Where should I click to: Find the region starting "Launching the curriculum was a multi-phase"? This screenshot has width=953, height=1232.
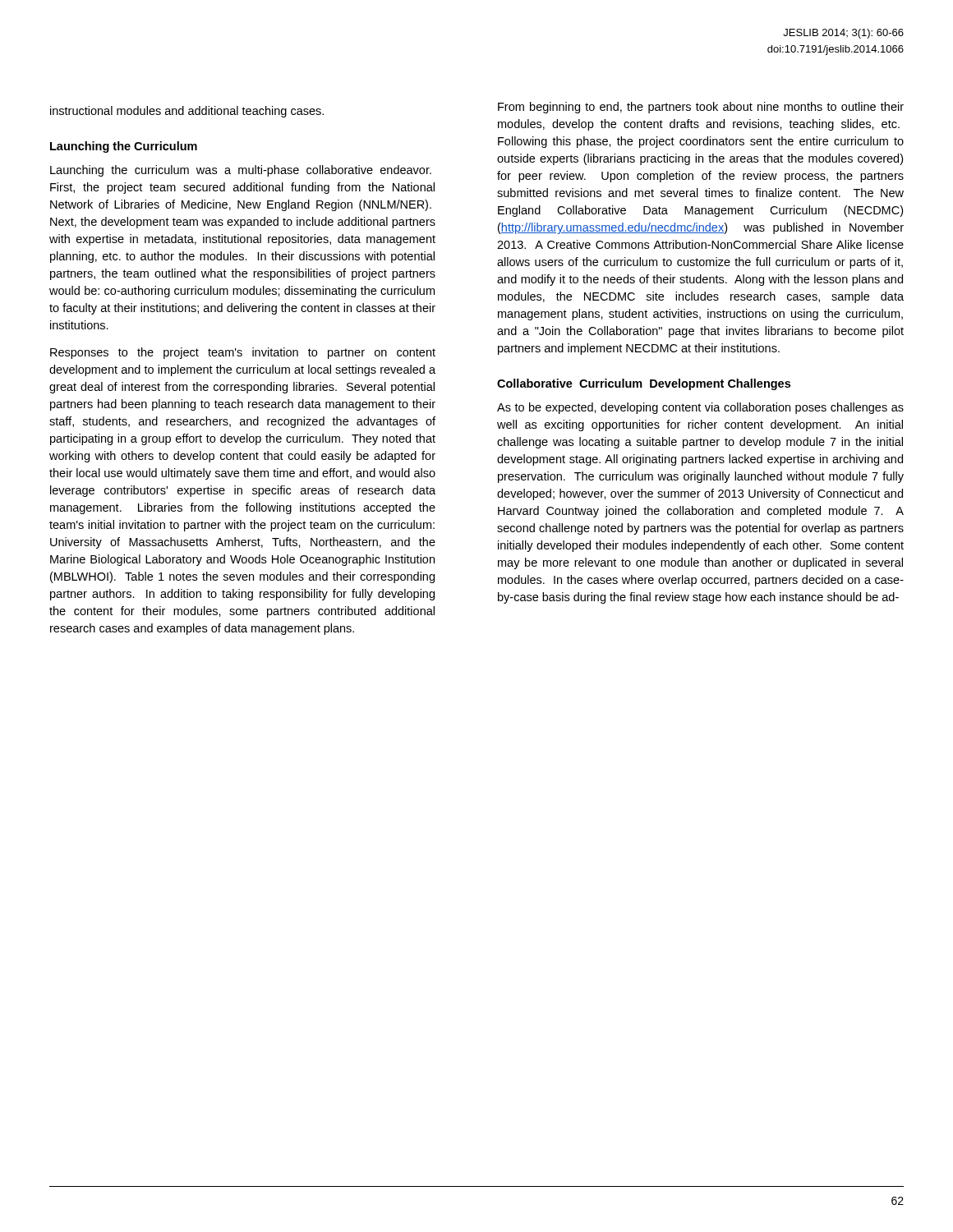tap(242, 248)
